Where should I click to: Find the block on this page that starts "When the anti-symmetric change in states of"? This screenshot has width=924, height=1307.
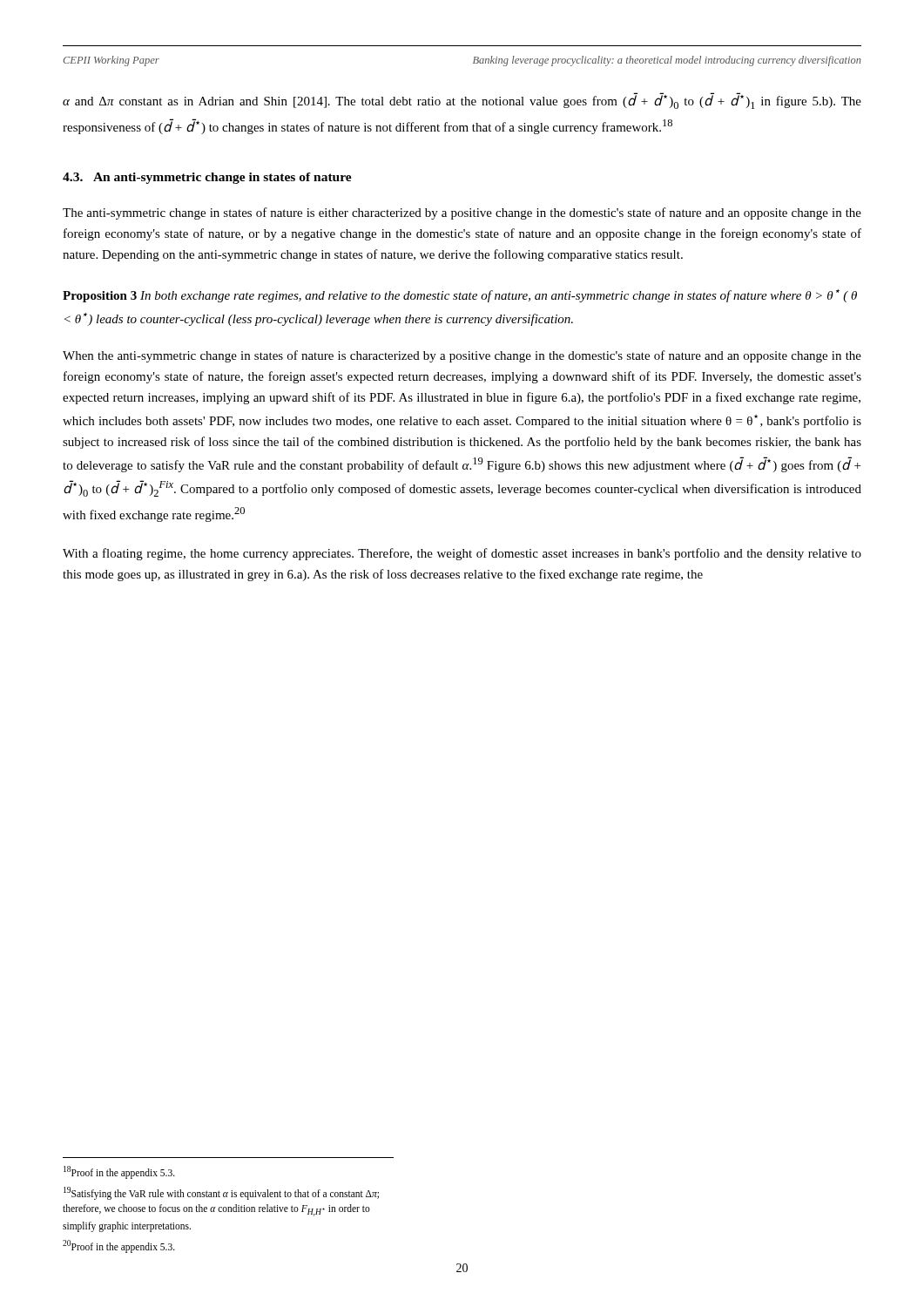tap(462, 435)
